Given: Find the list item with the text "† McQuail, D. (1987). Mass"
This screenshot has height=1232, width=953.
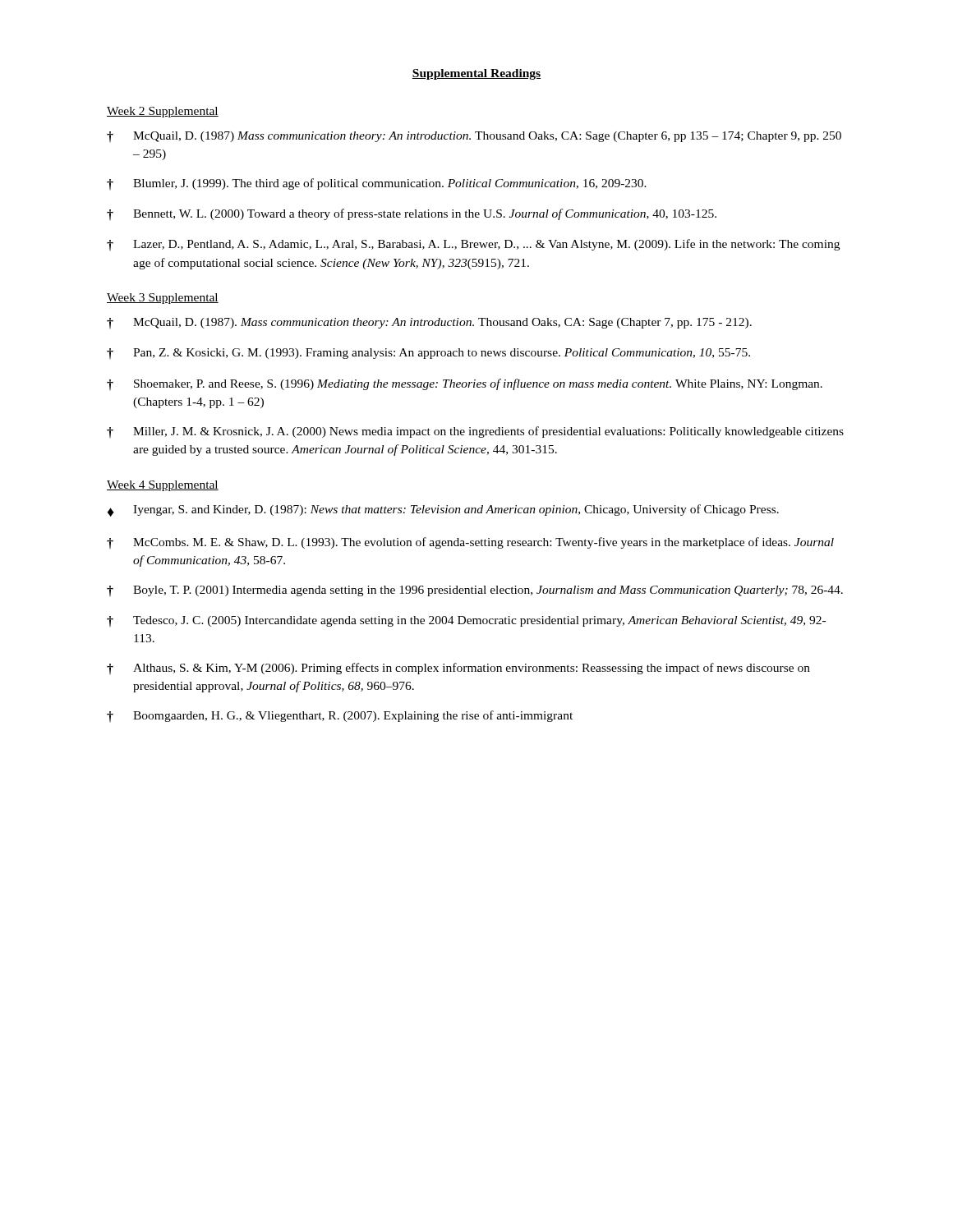Looking at the screenshot, I should tap(476, 323).
